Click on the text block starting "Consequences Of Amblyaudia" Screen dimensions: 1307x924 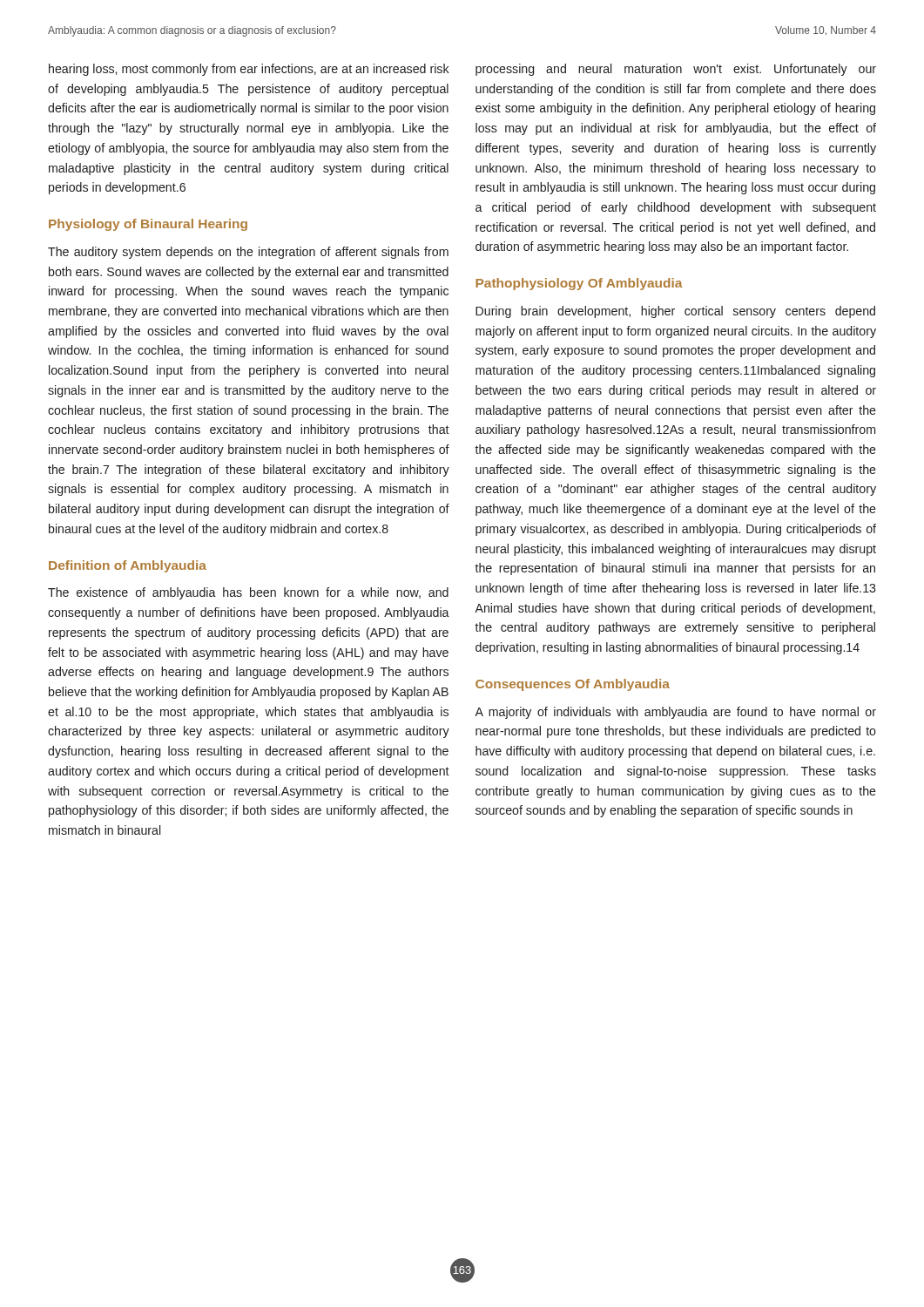[x=572, y=683]
